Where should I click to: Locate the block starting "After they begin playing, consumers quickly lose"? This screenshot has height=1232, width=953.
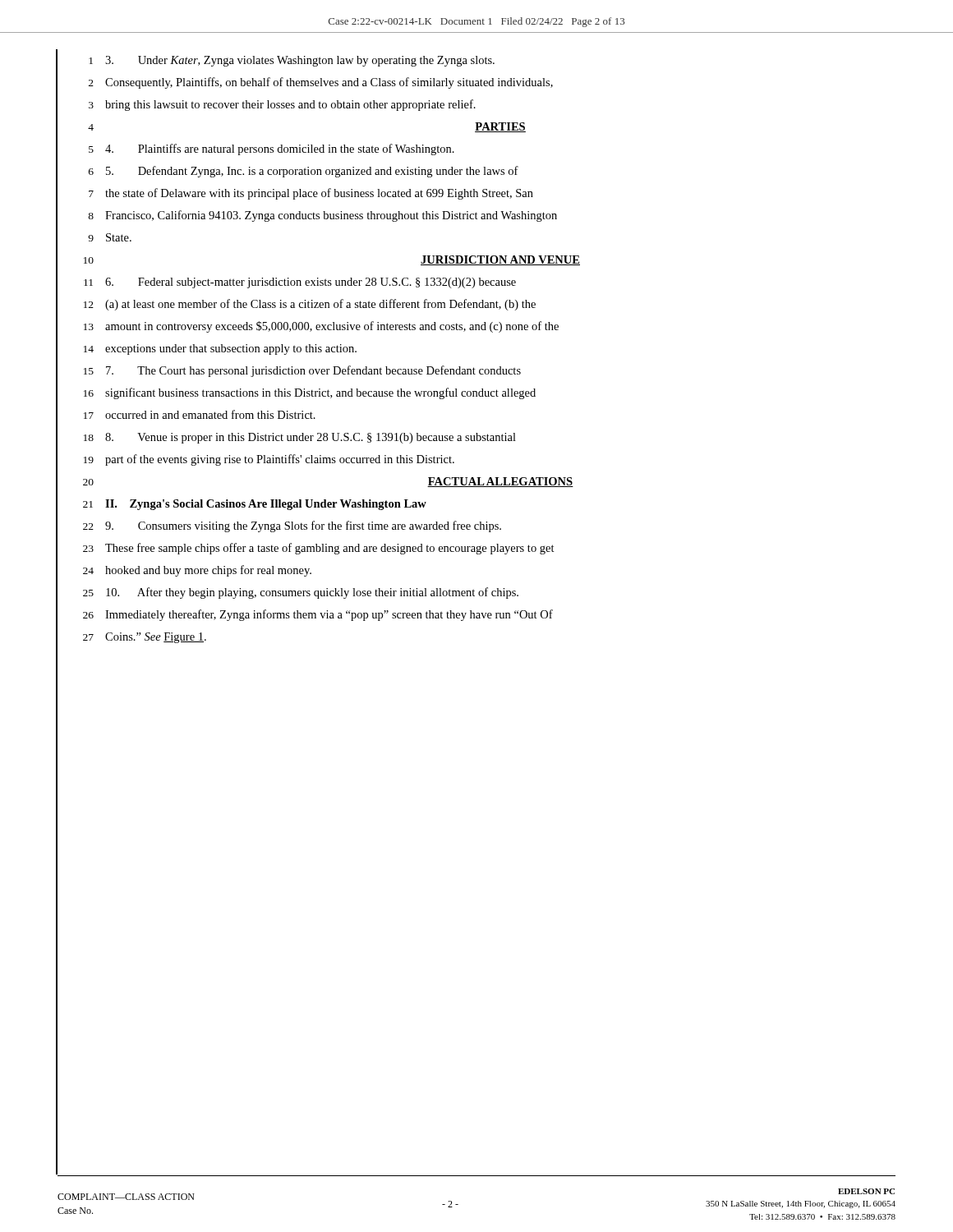point(500,615)
